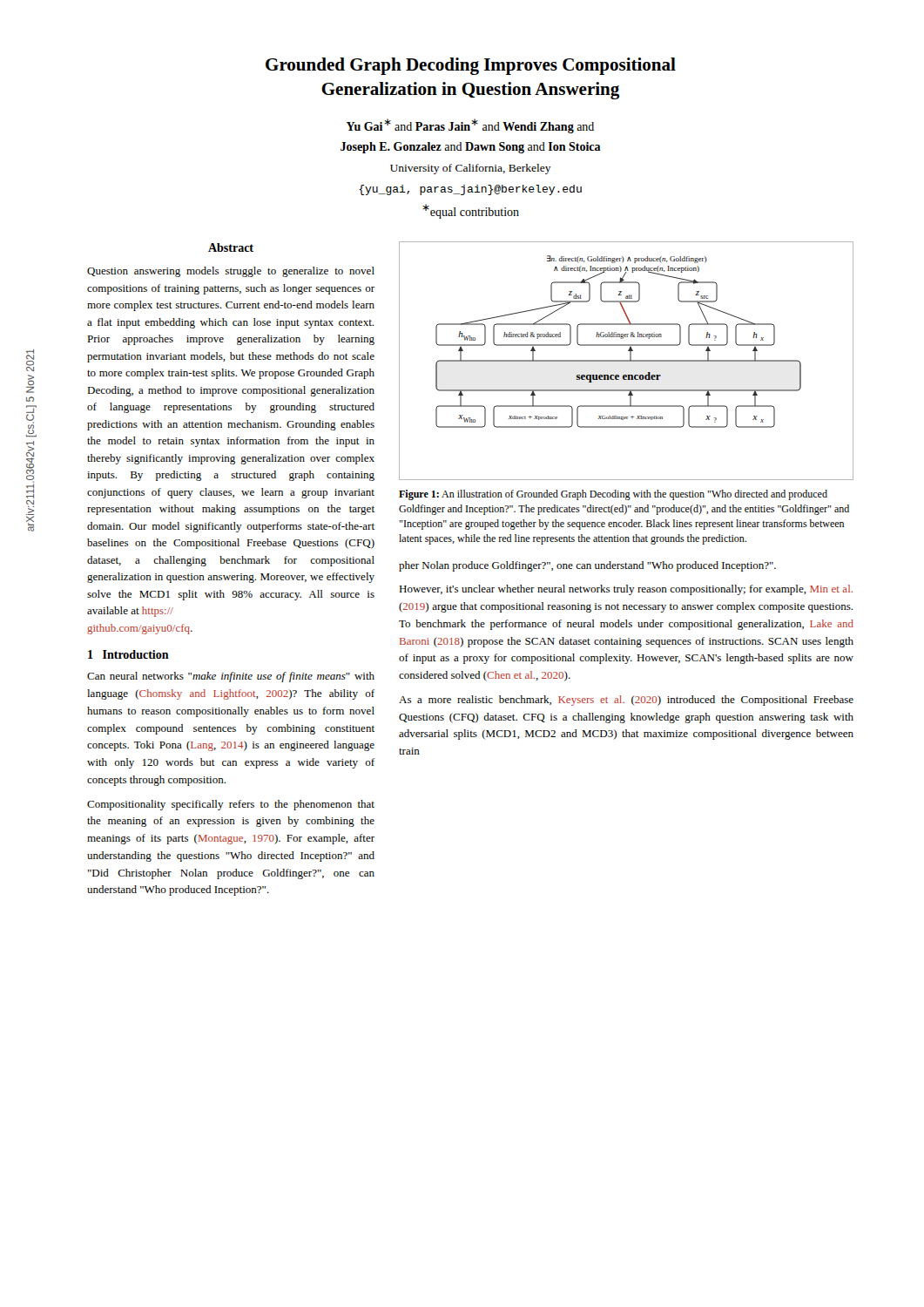Click on the text block with the text "pher Nolan produce Goldfinger?", one can understand"
This screenshot has height=1307, width=924.
point(588,565)
